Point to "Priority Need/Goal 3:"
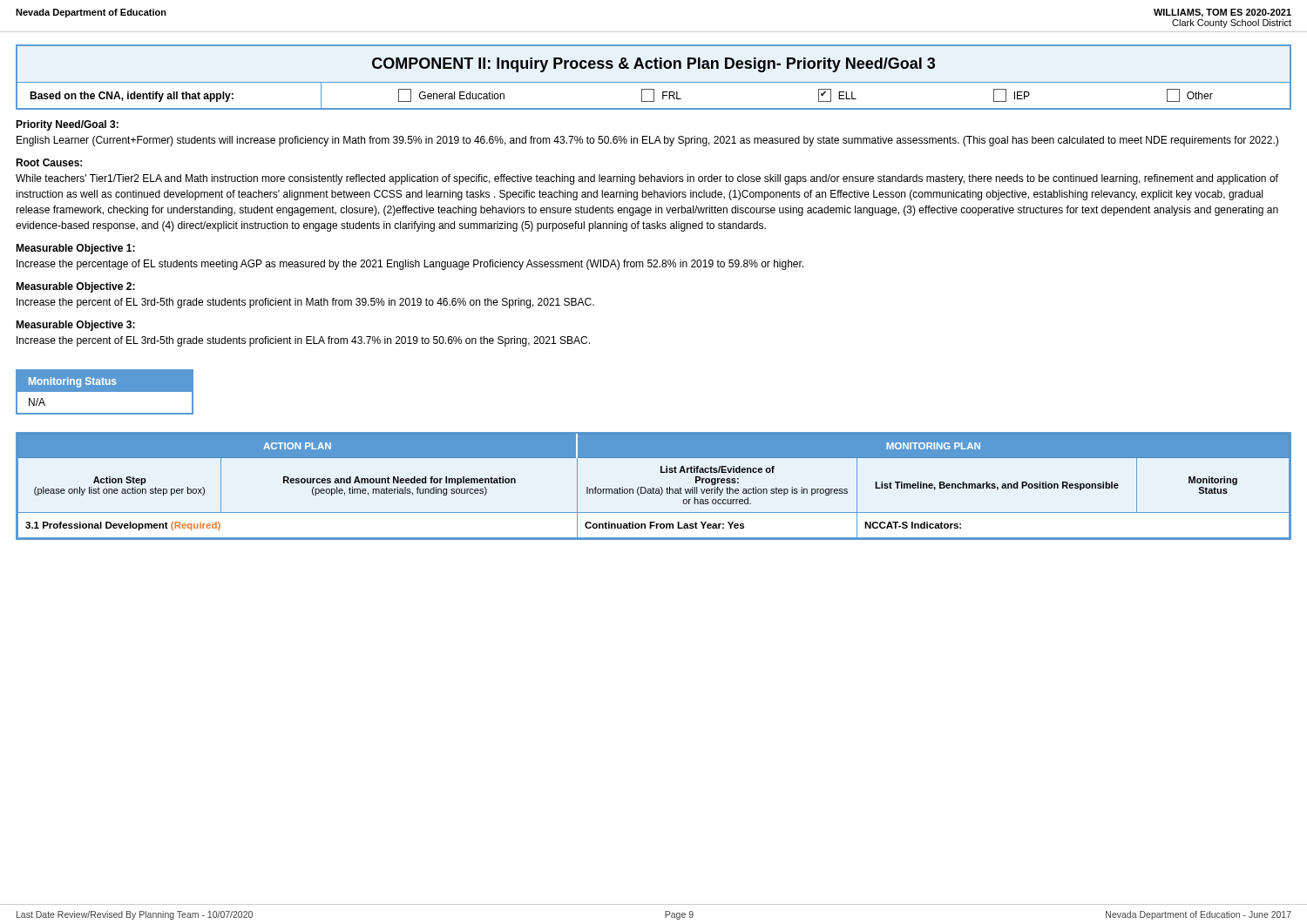The width and height of the screenshot is (1307, 924). pos(67,125)
